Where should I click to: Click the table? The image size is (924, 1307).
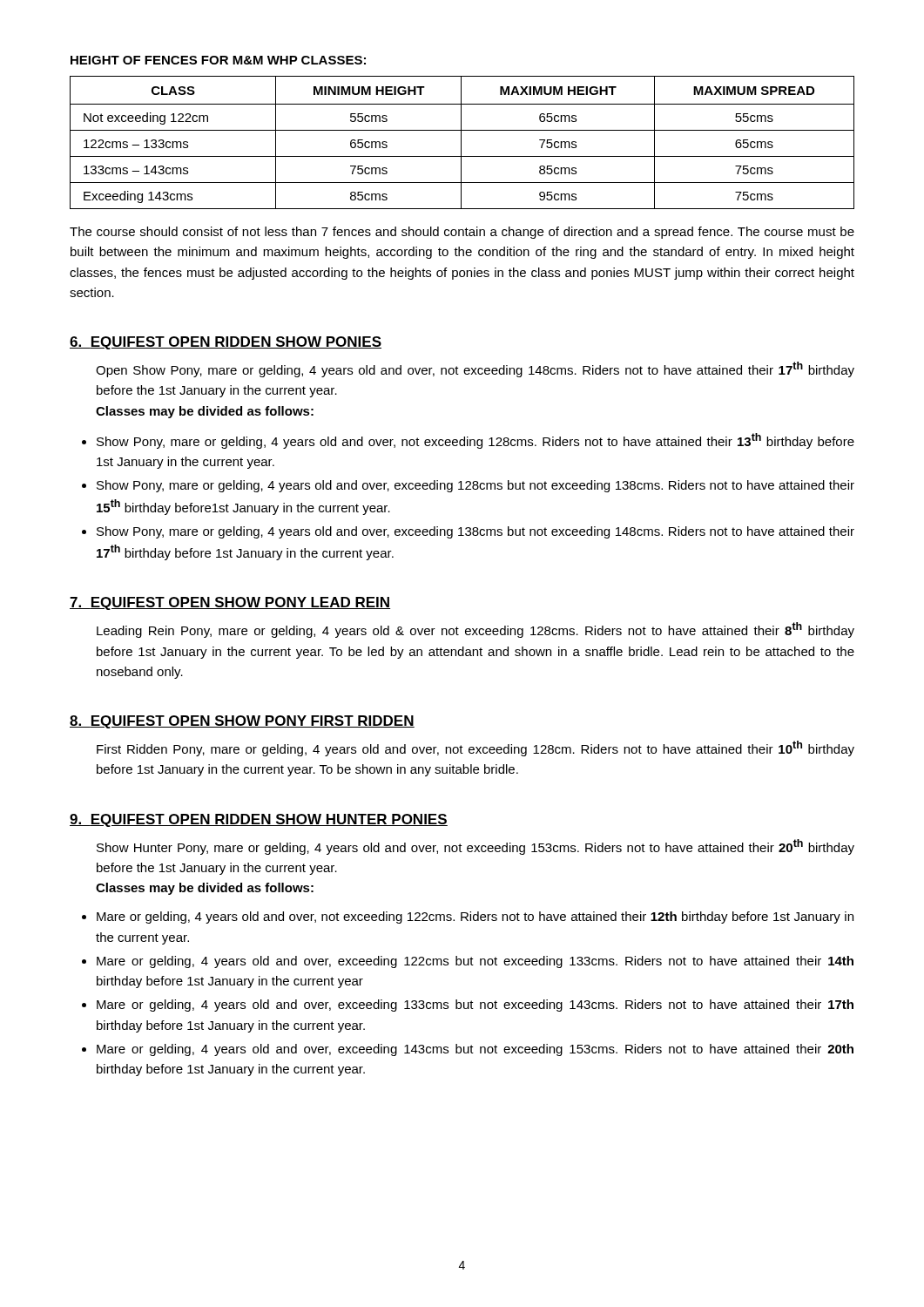[x=462, y=142]
